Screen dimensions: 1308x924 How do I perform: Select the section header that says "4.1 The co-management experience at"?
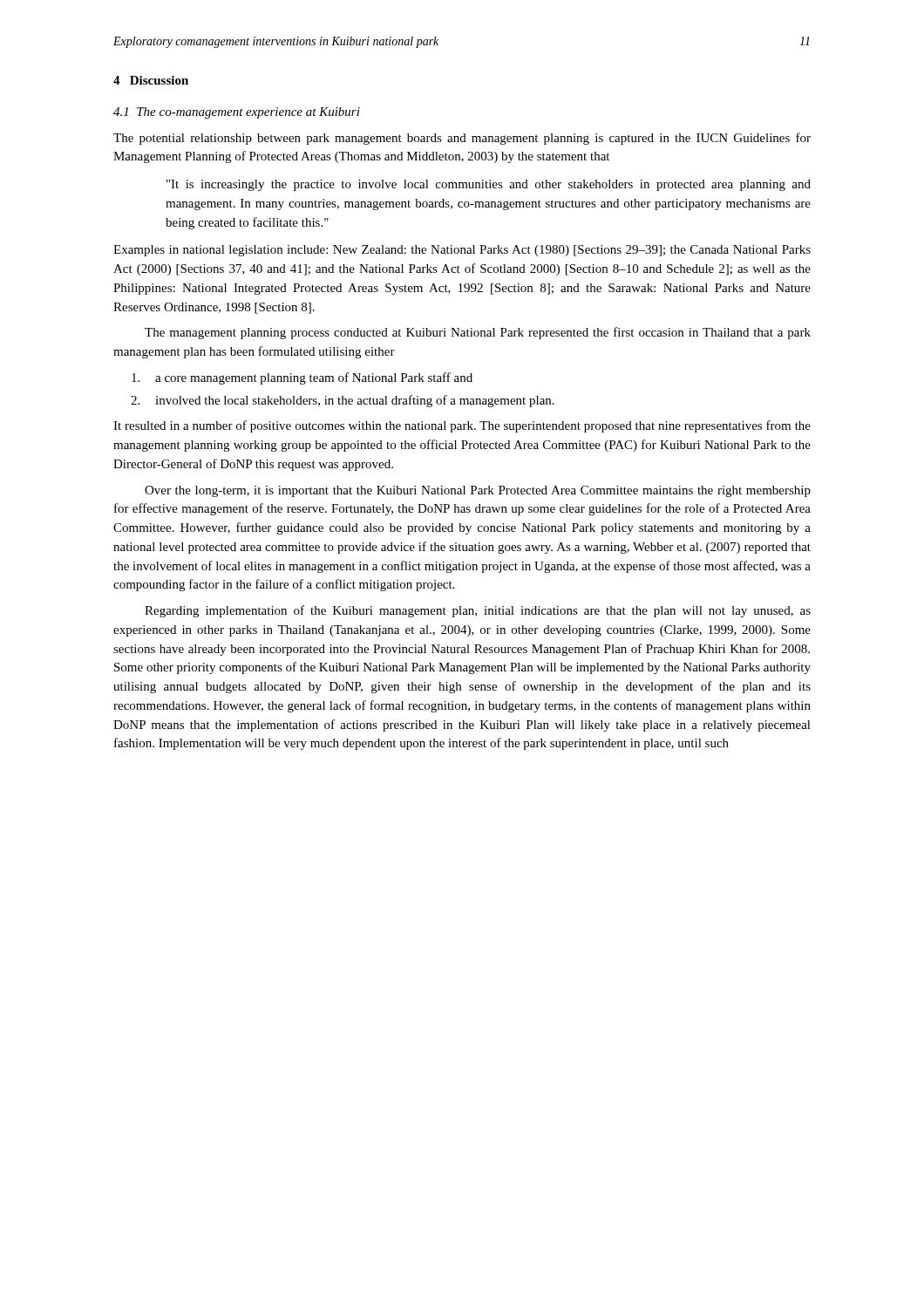(237, 111)
